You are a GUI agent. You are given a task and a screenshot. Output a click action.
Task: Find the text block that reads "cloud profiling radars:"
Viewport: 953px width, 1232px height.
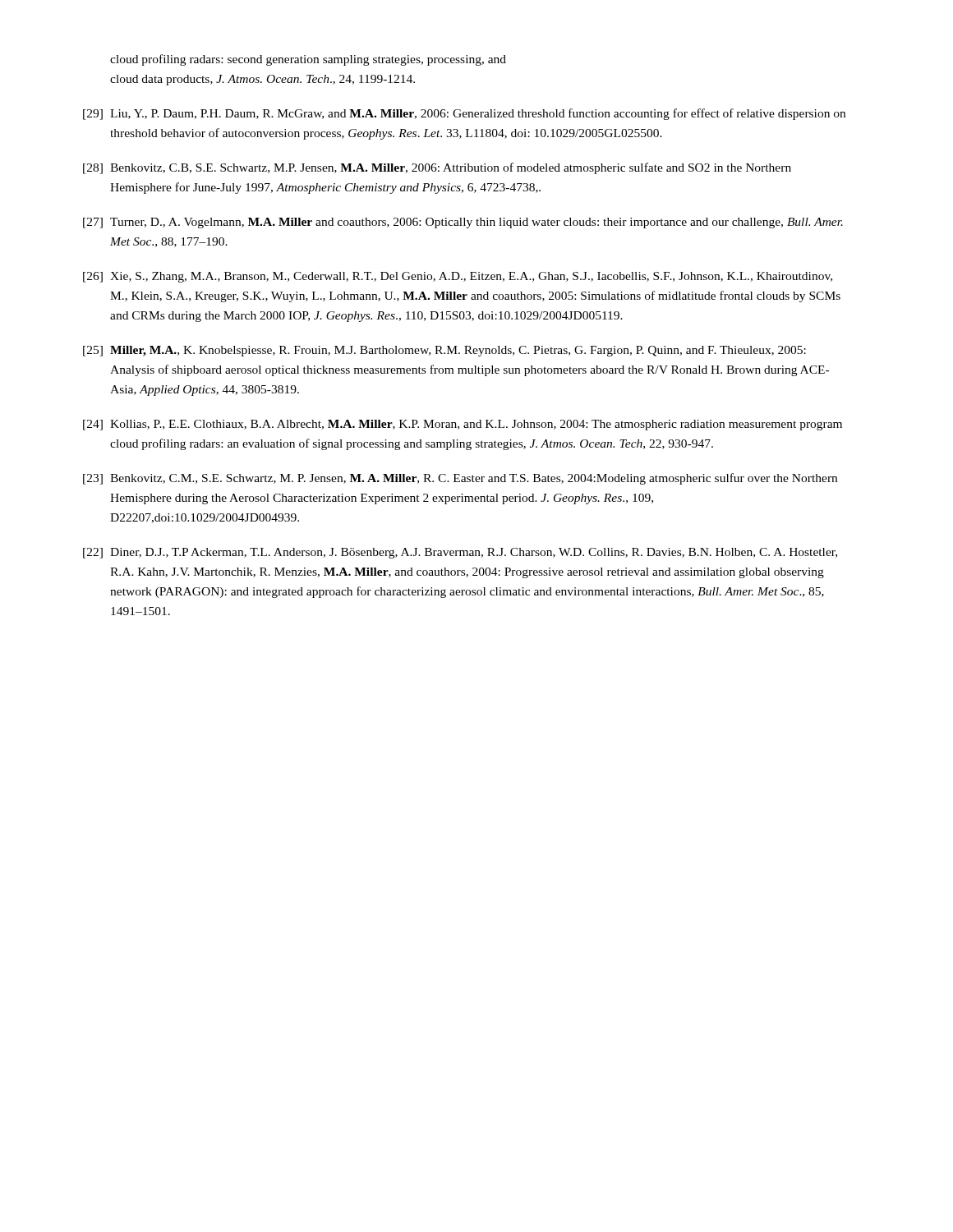point(308,69)
